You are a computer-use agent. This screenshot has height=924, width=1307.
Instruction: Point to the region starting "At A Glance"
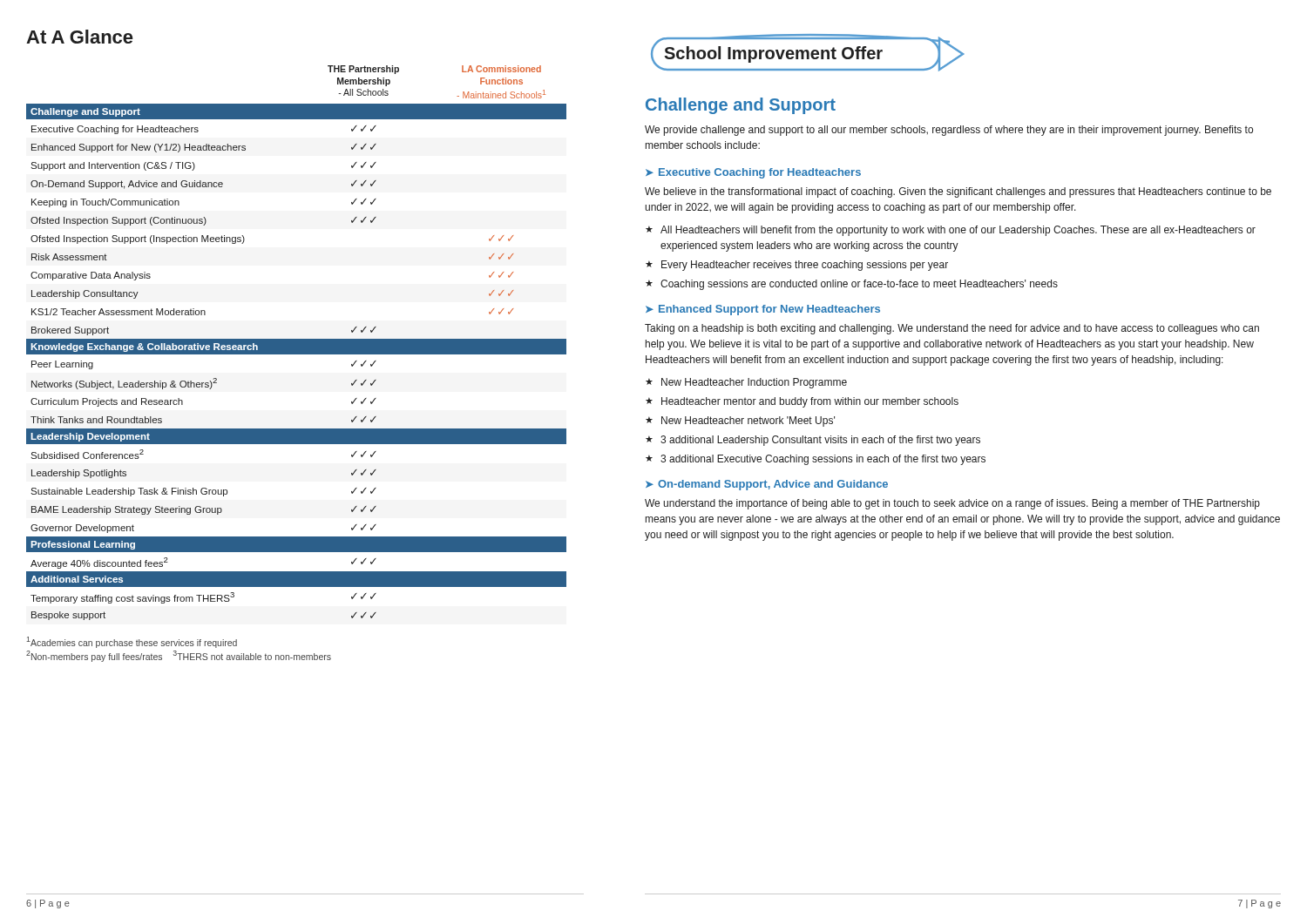pos(80,37)
